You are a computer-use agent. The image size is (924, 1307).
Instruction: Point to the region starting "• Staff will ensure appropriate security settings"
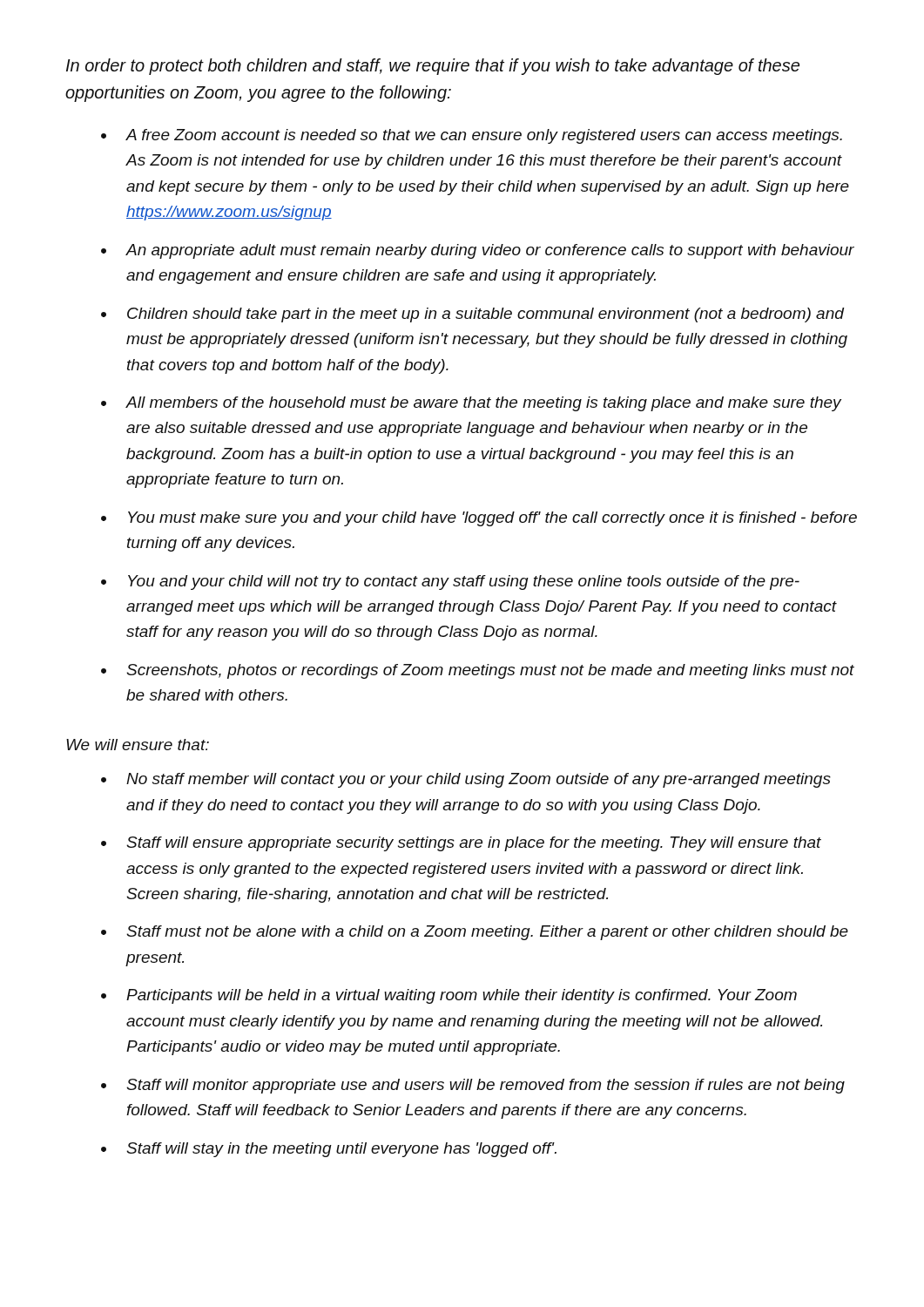point(479,868)
